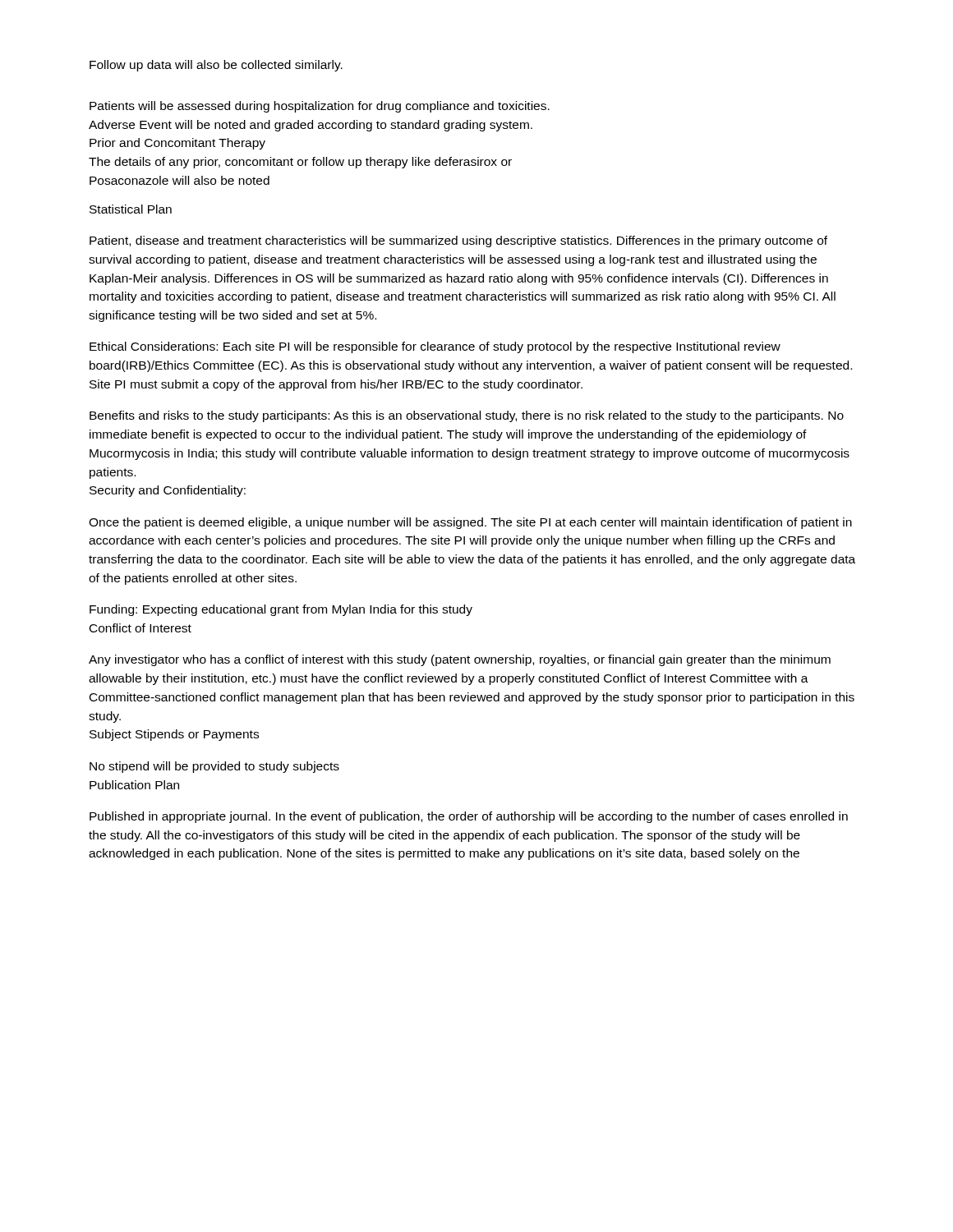Image resolution: width=953 pixels, height=1232 pixels.
Task: Click on the text block with the text "Patients will be assessed during hospitalization"
Action: [320, 107]
